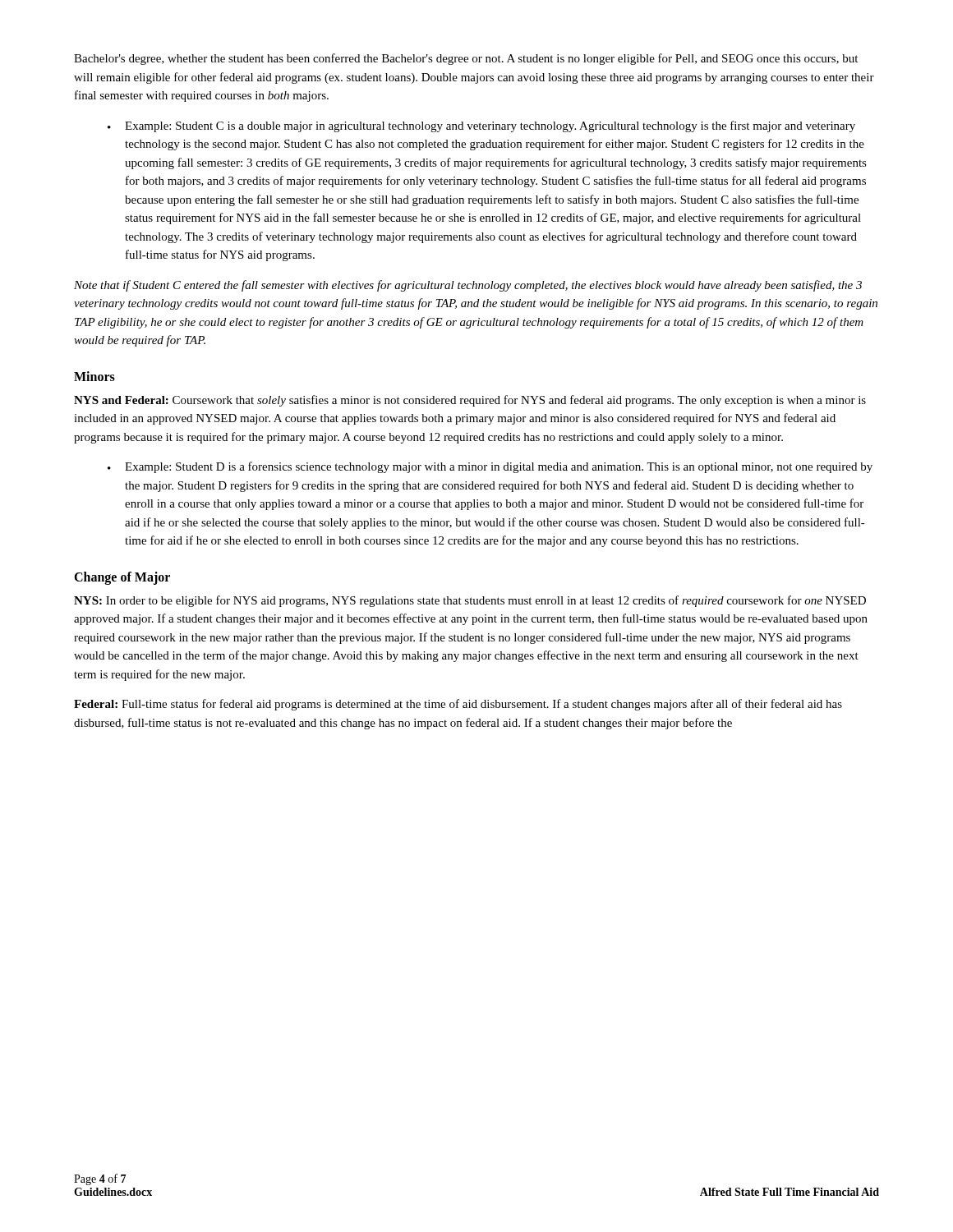Select the block starting "Bachelor's degree, whether the student"
The width and height of the screenshot is (953, 1232).
[x=474, y=77]
